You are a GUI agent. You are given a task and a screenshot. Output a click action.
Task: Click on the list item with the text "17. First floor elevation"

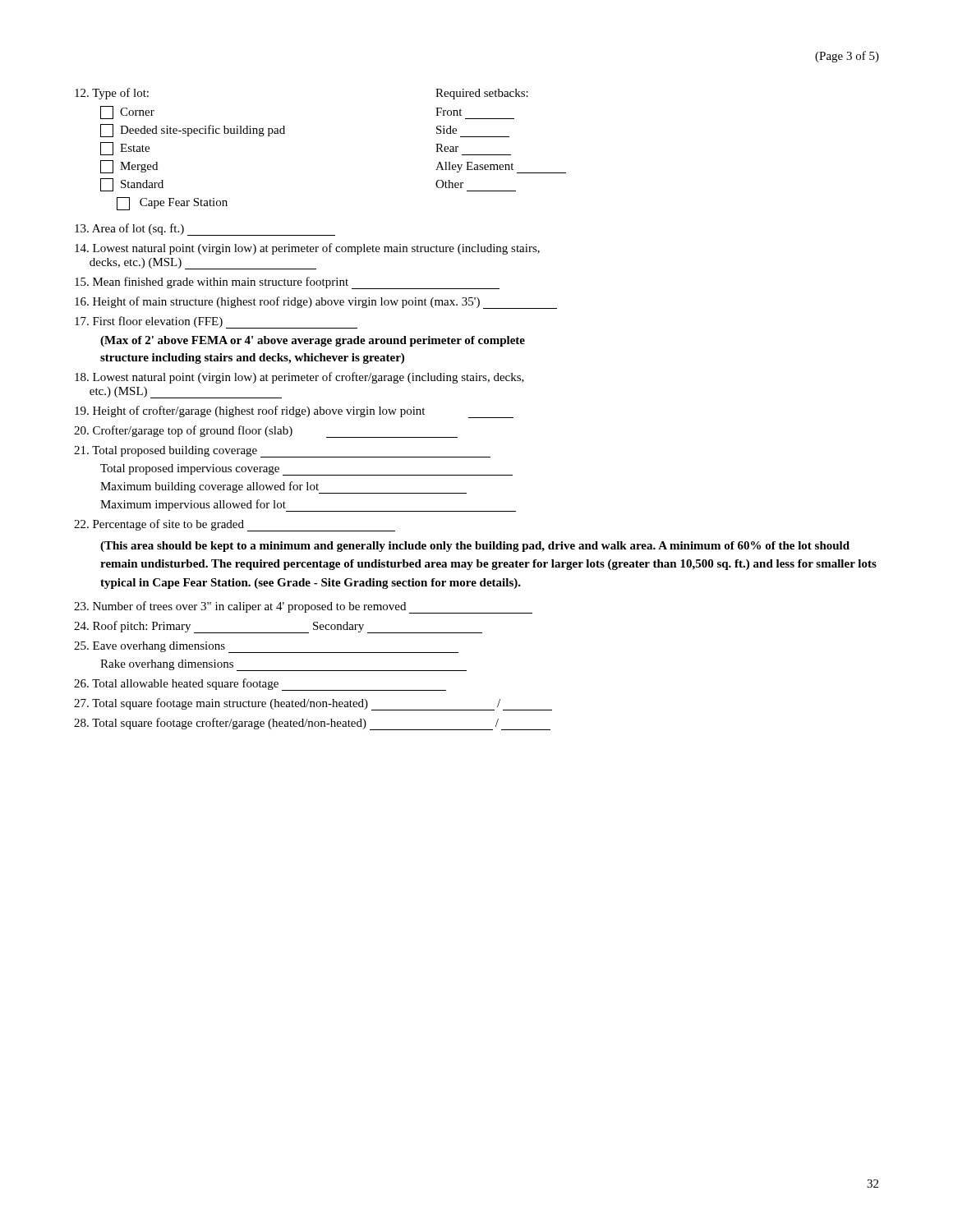click(216, 321)
